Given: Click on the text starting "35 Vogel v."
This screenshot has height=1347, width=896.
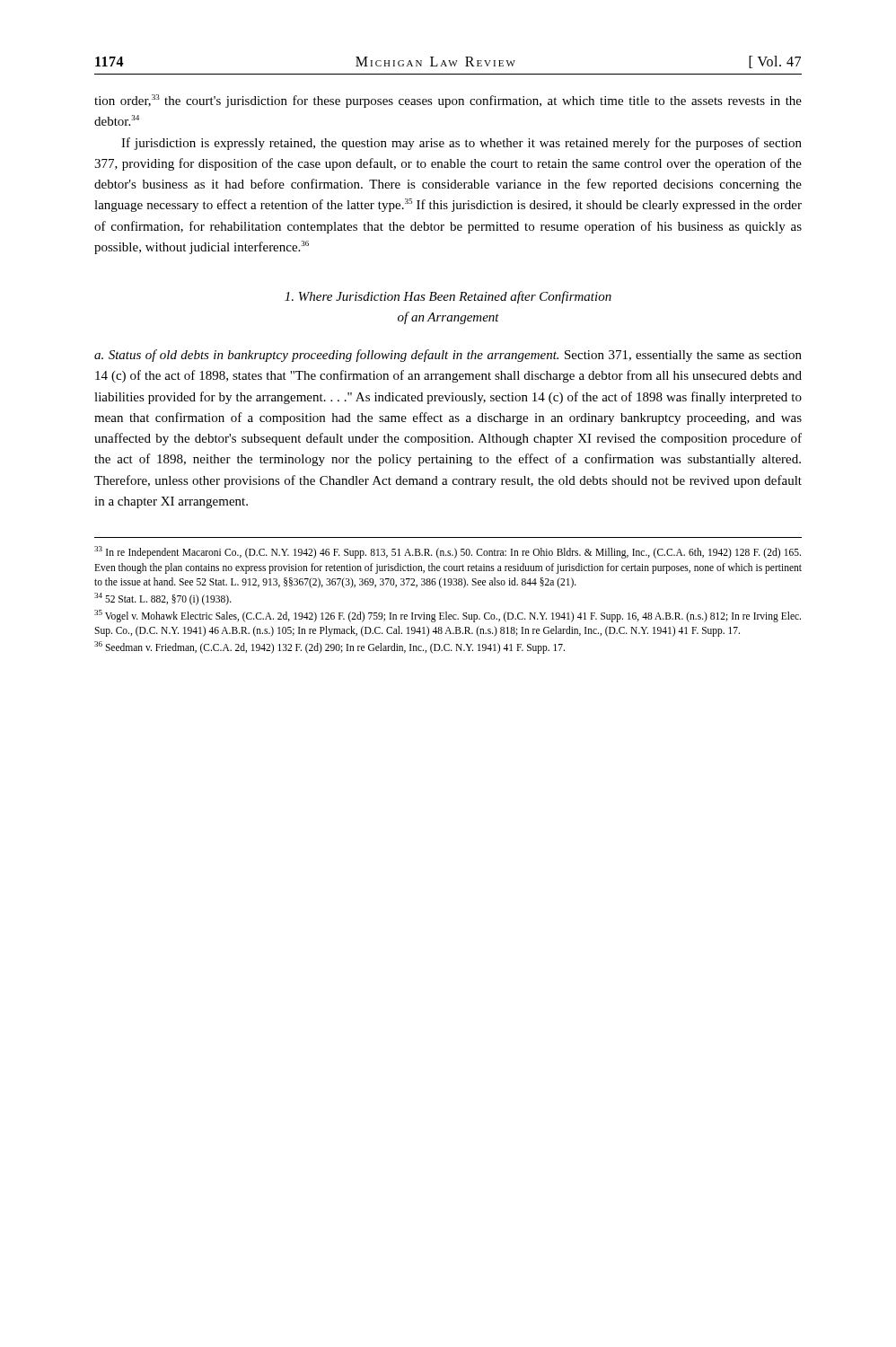Looking at the screenshot, I should pyautogui.click(x=448, y=622).
